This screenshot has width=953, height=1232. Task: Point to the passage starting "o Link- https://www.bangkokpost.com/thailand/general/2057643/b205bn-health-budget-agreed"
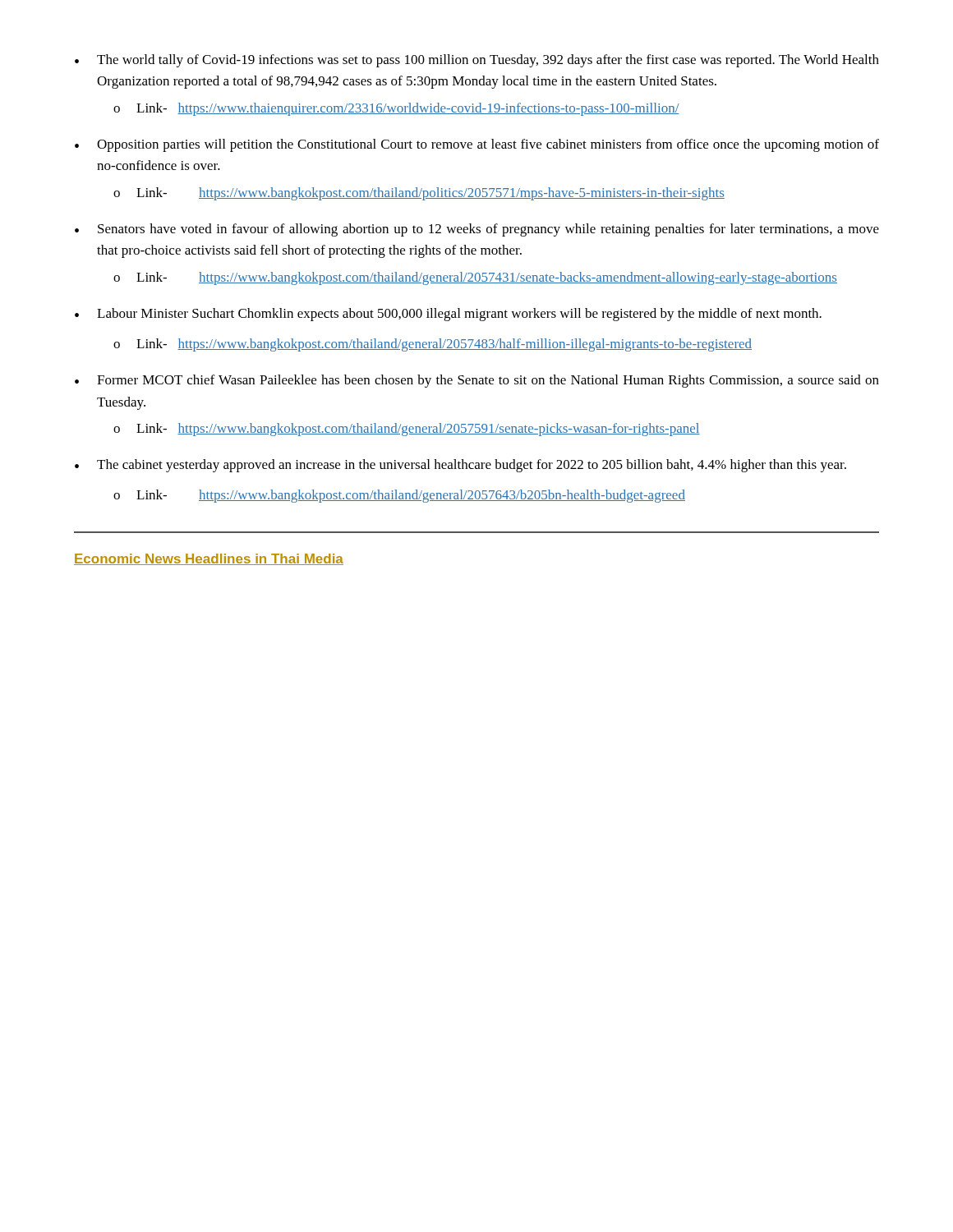click(x=399, y=496)
